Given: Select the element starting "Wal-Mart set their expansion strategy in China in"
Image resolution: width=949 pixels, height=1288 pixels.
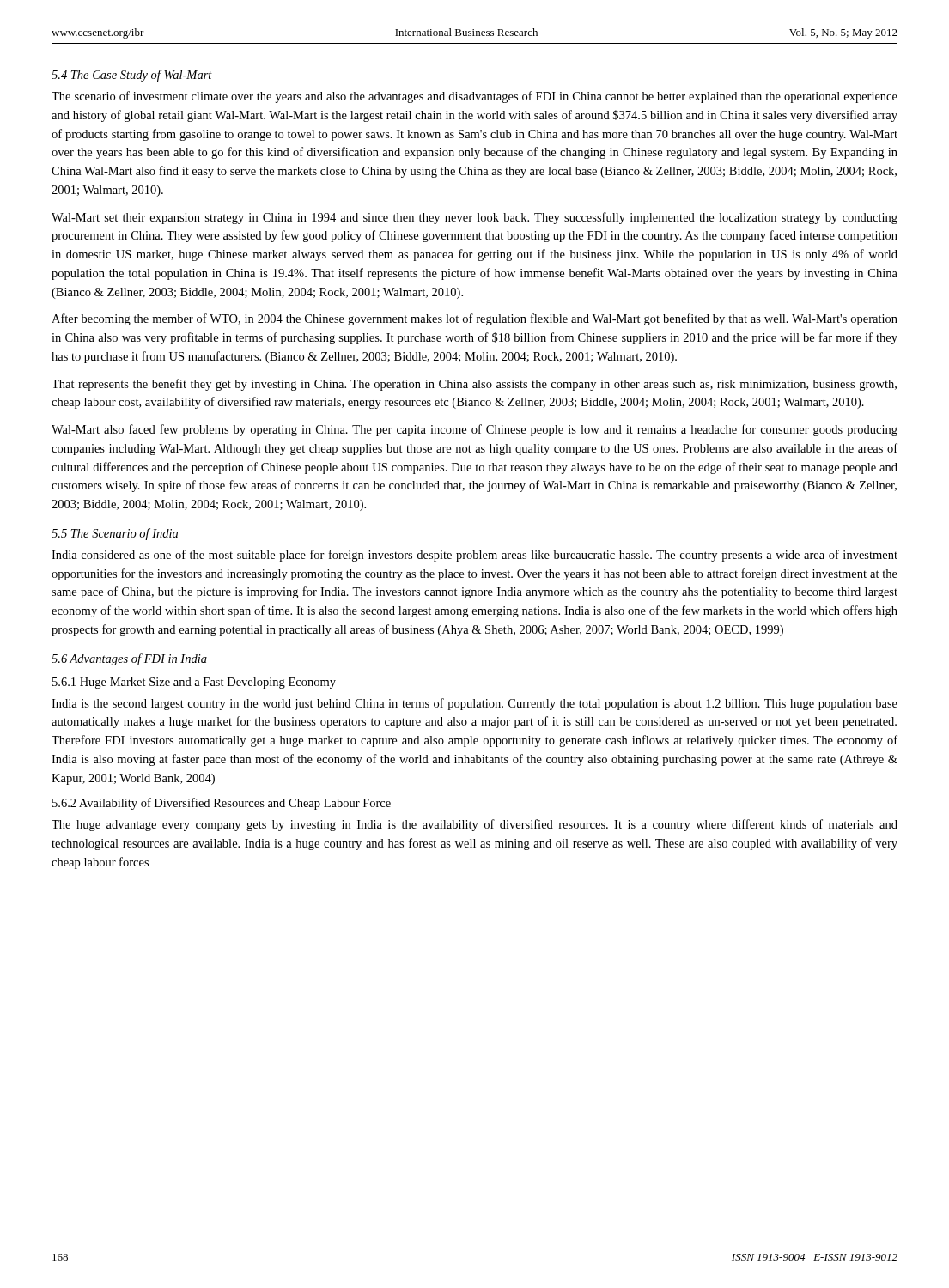Looking at the screenshot, I should (x=474, y=254).
